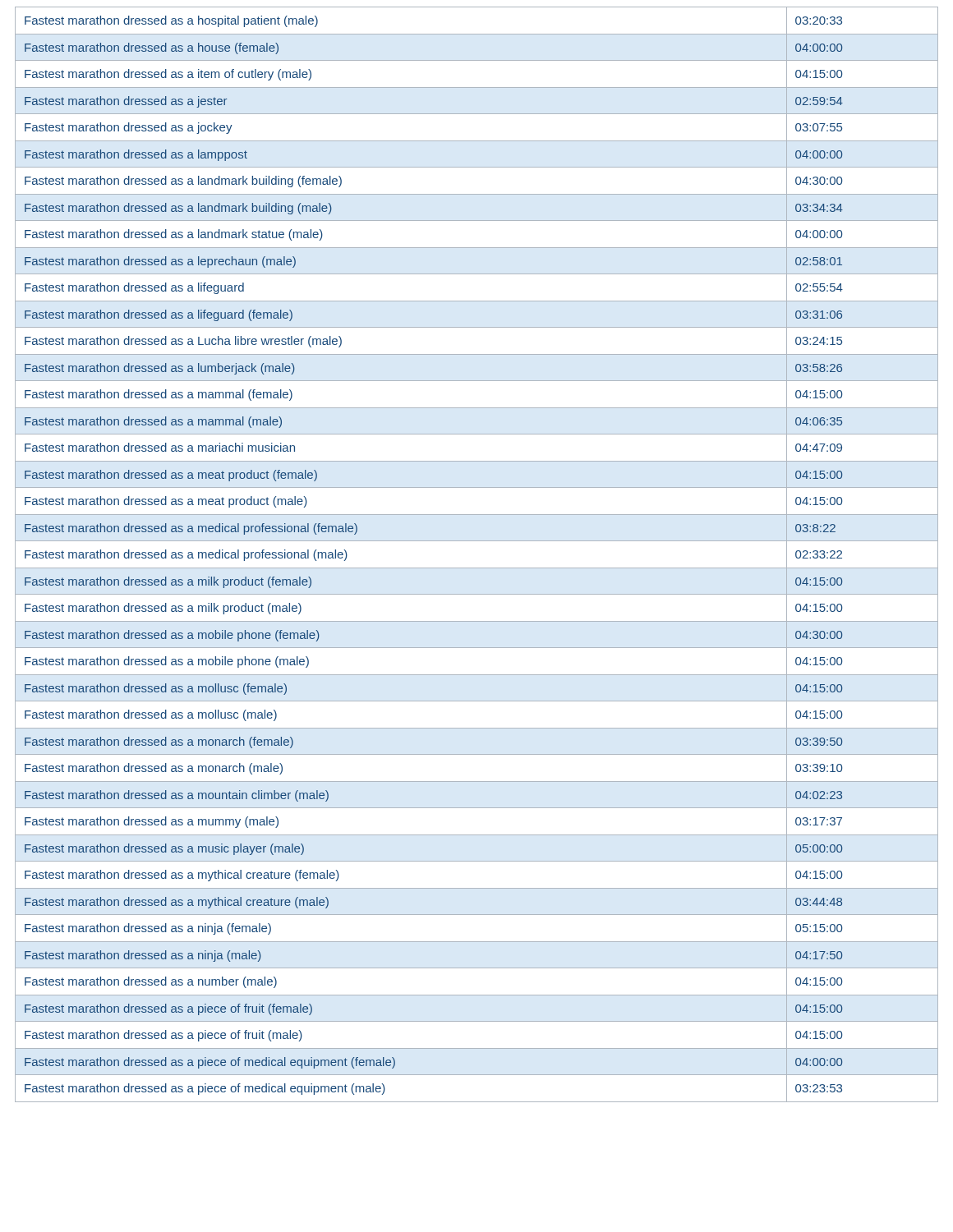Locate a table
This screenshot has height=1232, width=953.
[x=476, y=554]
